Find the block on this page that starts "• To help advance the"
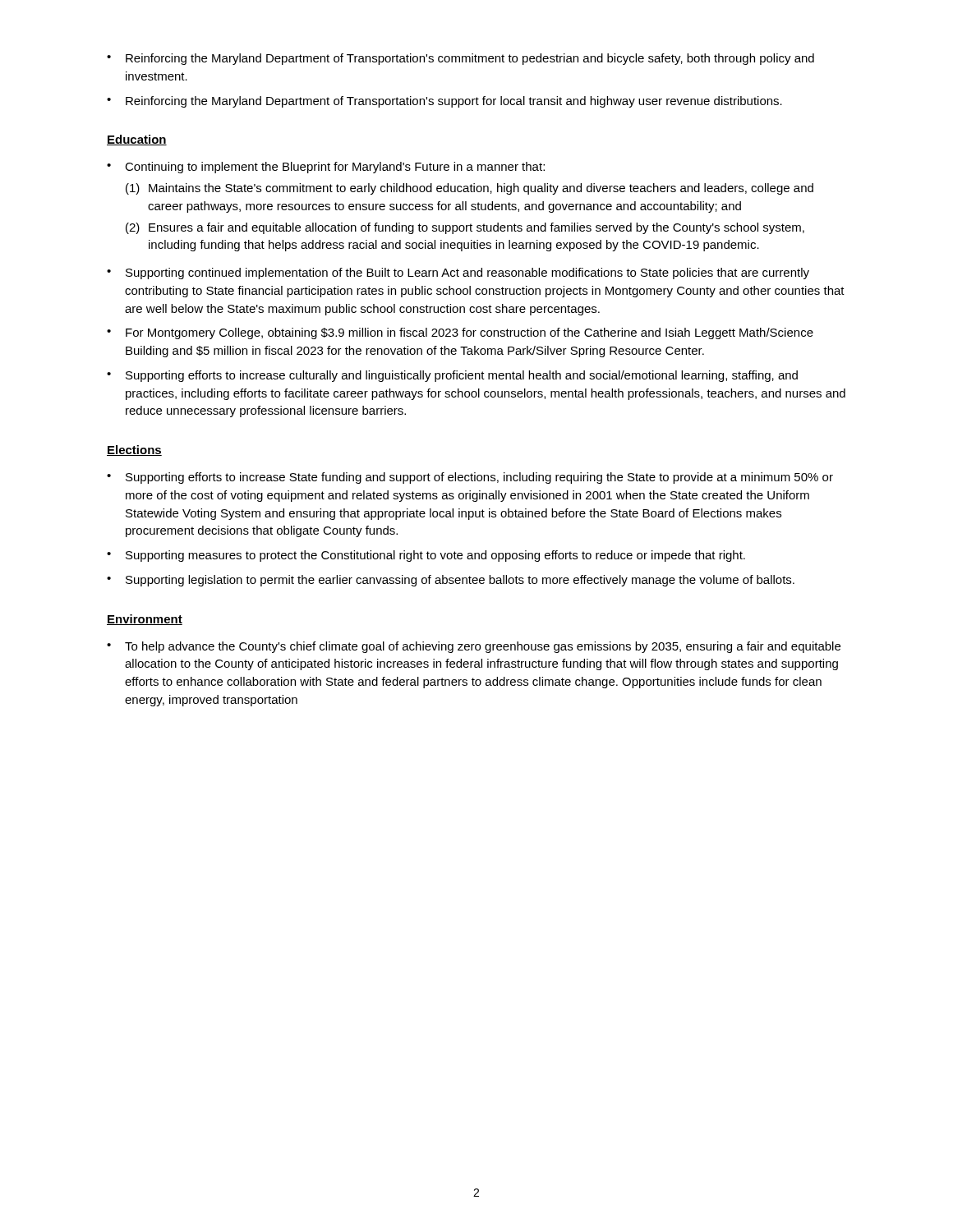This screenshot has height=1232, width=953. tap(476, 673)
